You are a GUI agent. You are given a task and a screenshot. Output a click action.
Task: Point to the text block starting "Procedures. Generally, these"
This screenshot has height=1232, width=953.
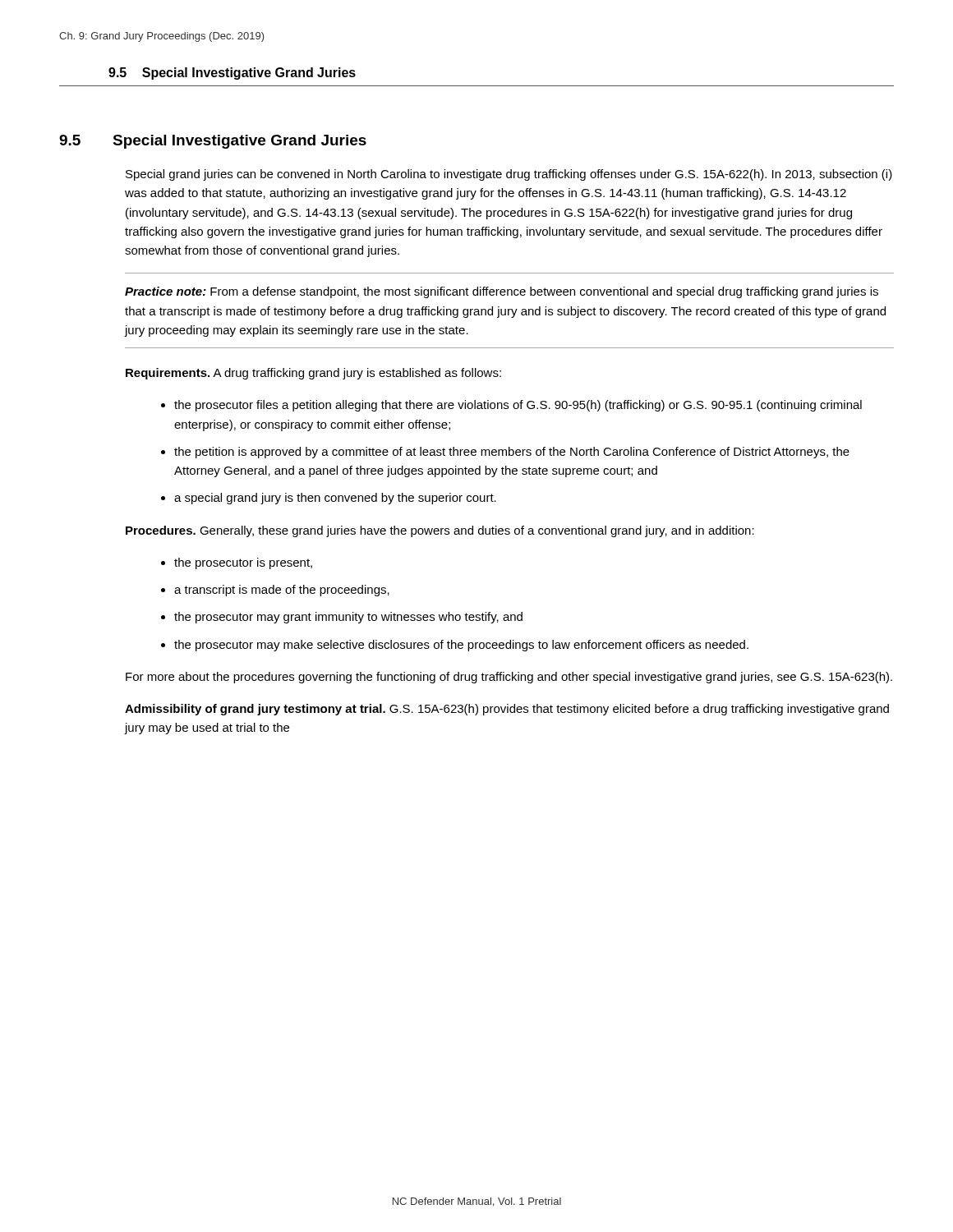pos(440,530)
